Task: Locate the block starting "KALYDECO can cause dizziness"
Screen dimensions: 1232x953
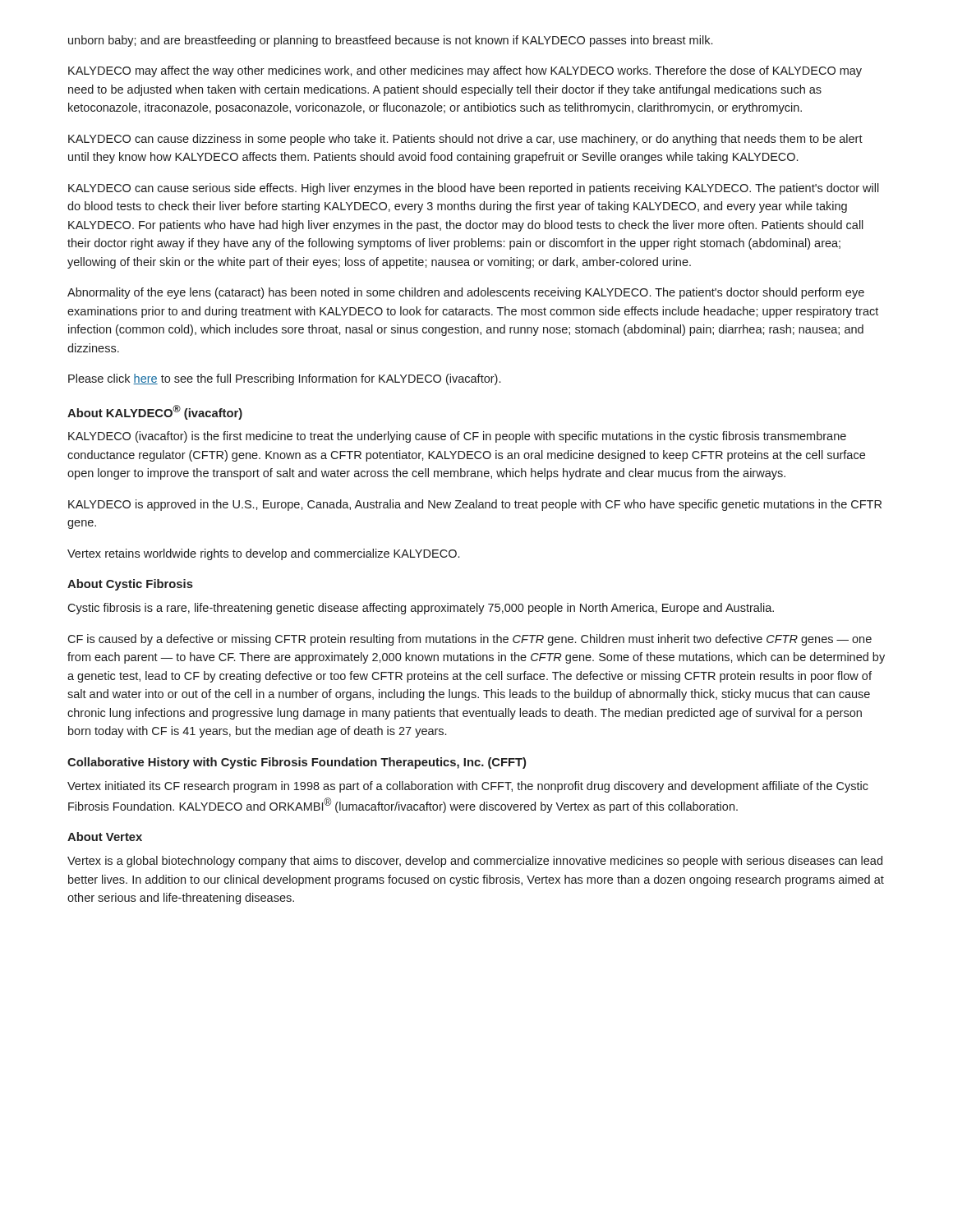Action: (476, 148)
